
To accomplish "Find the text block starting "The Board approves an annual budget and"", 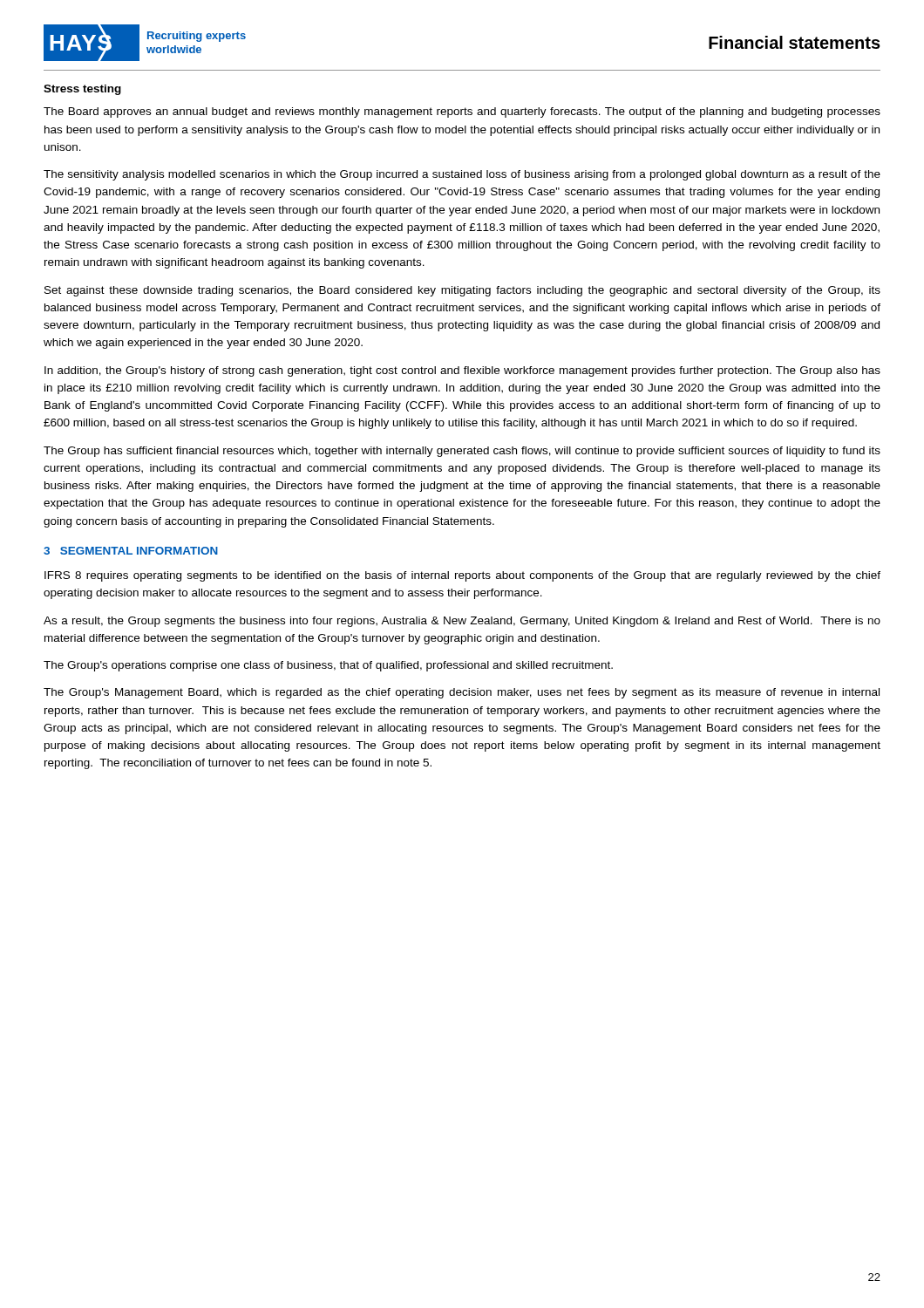I will tap(462, 130).
